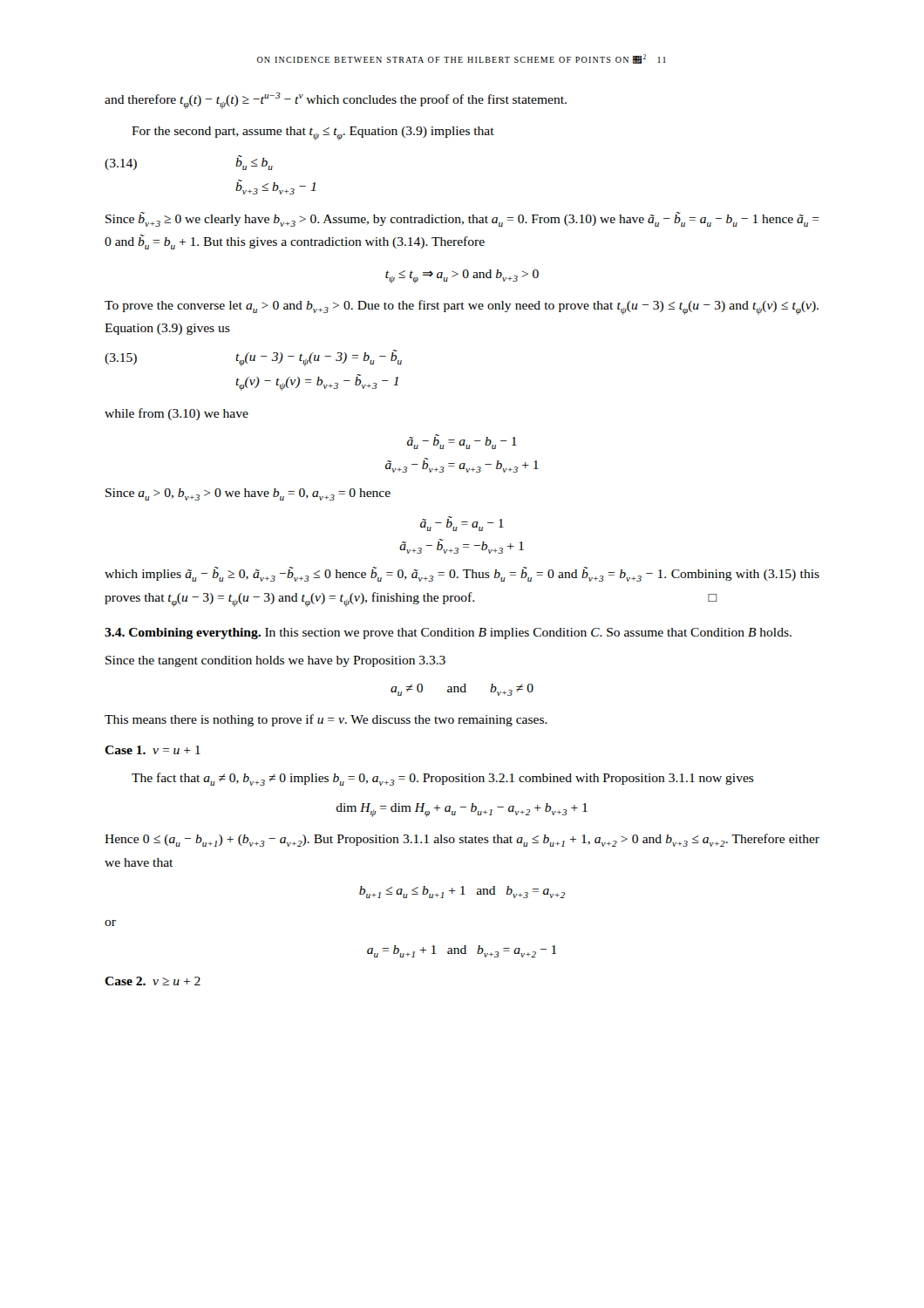Point to the text starting "ãu − b̃u = au − 1"

pyautogui.click(x=462, y=535)
